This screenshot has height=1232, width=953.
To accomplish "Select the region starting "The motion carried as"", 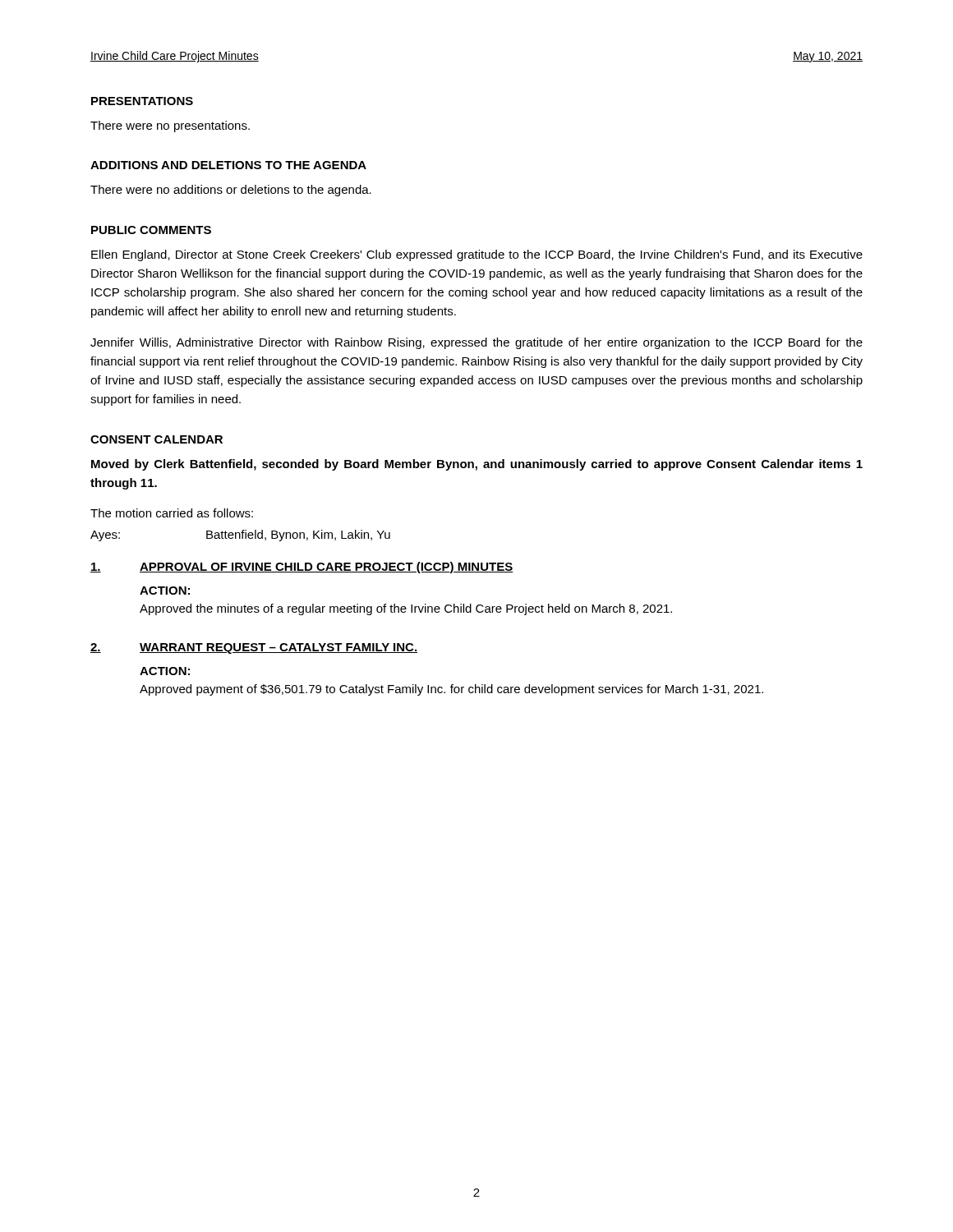I will click(x=172, y=513).
